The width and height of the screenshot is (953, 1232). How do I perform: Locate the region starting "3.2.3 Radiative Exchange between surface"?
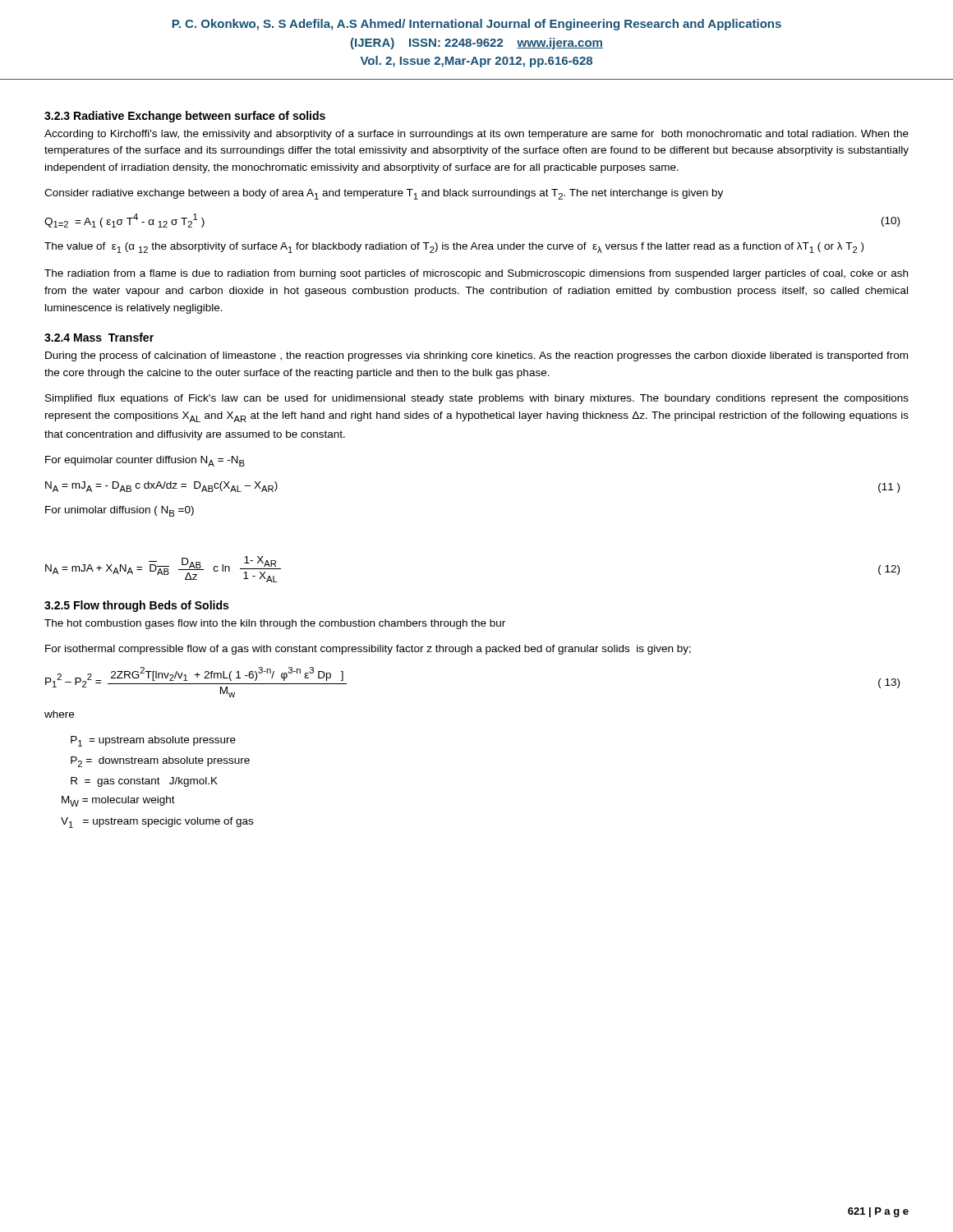tap(185, 115)
